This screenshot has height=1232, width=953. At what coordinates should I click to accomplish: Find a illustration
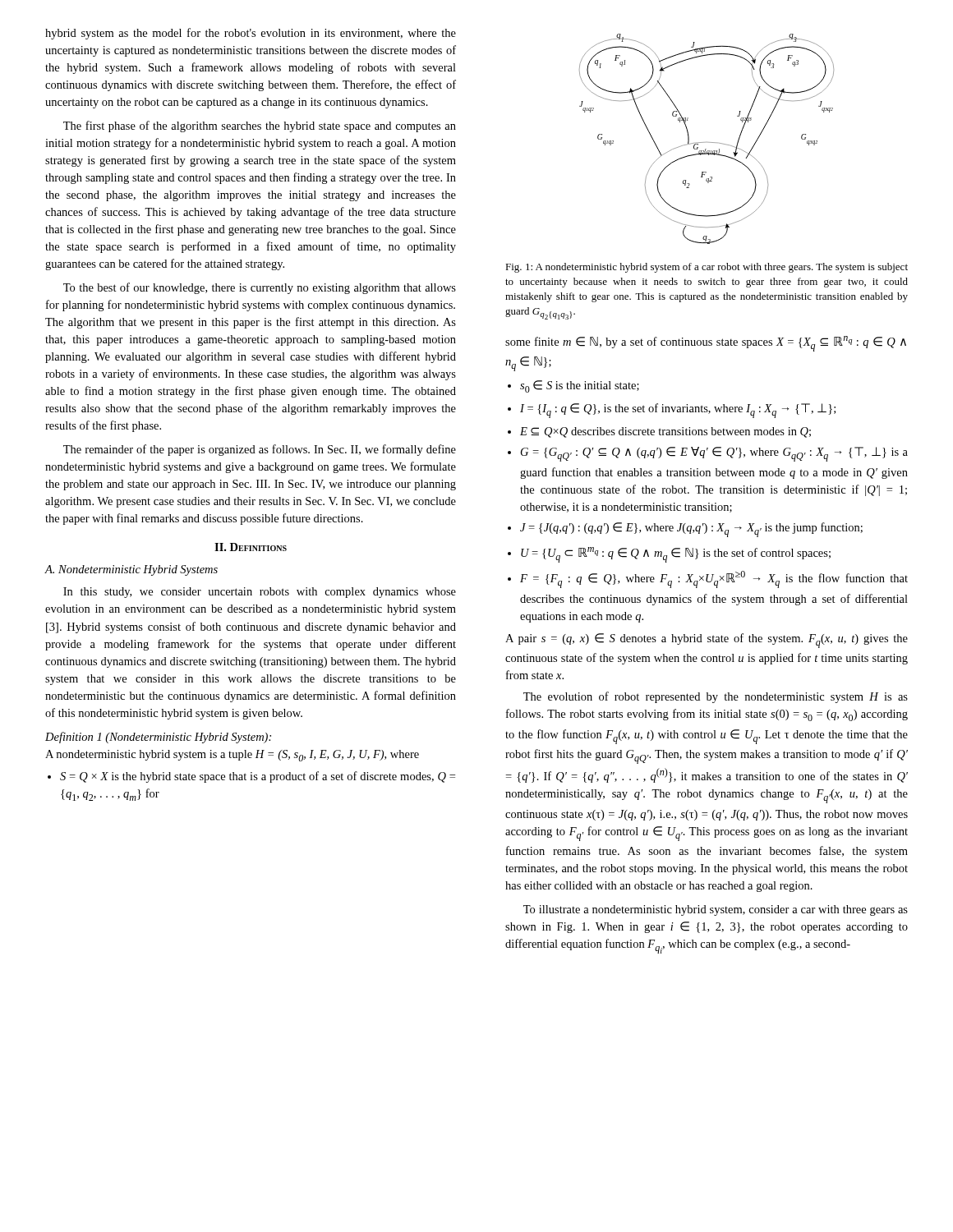tap(707, 140)
